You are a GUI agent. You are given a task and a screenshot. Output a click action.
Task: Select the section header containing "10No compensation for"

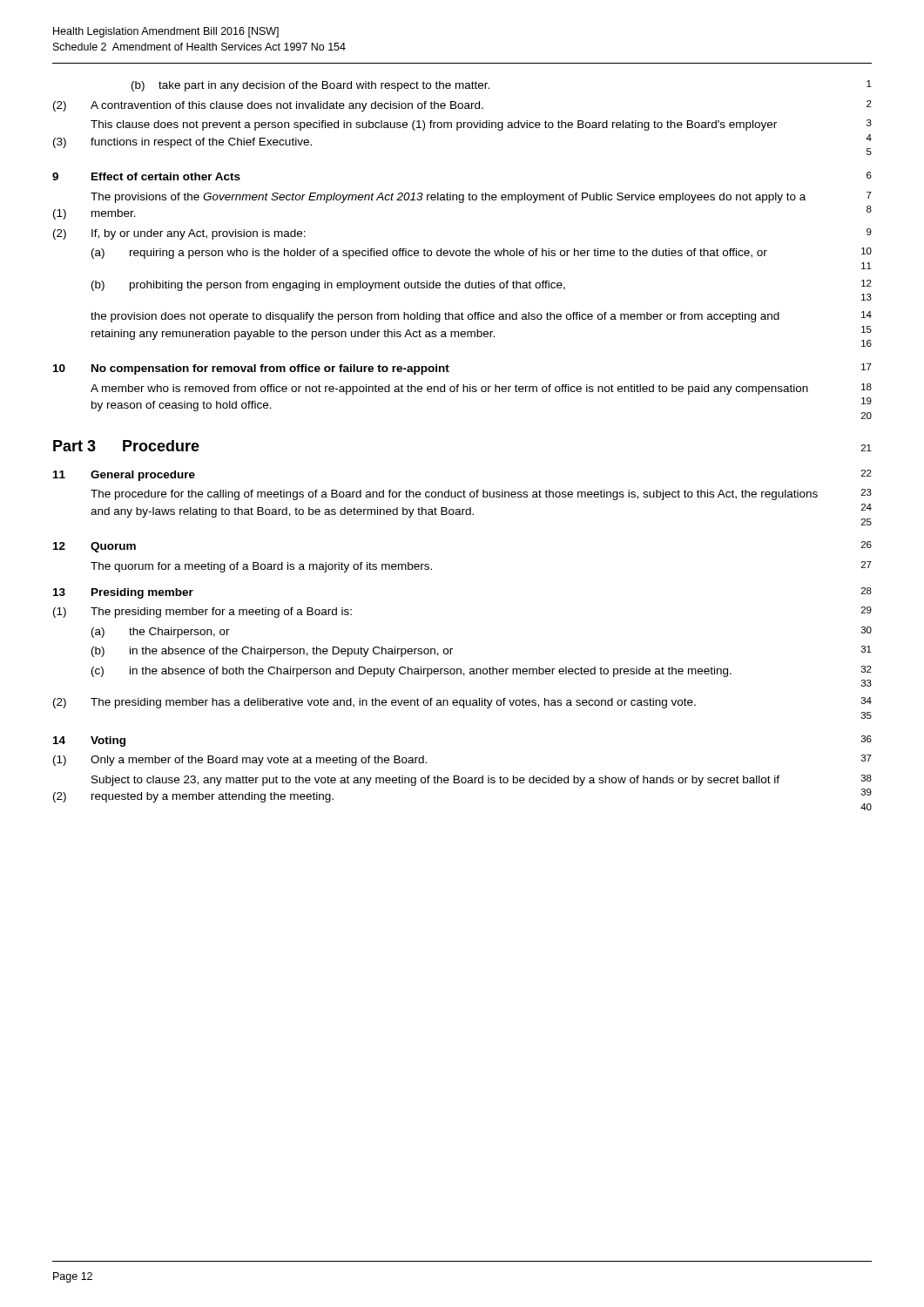pyautogui.click(x=266, y=369)
